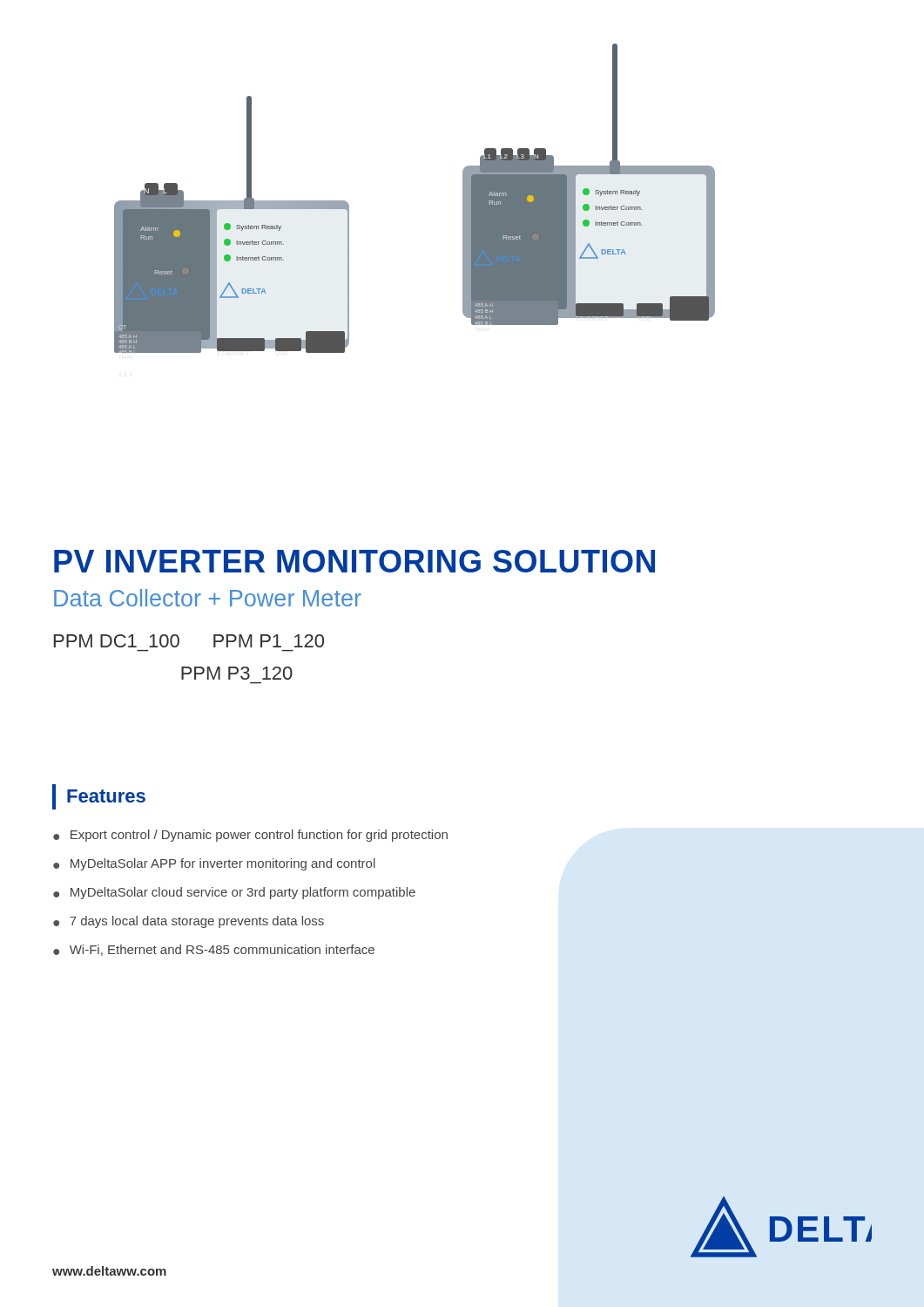Image resolution: width=924 pixels, height=1307 pixels.
Task: Locate the block of text that opens with "● 7 days local data storage prevents data"
Action: [x=188, y=922]
